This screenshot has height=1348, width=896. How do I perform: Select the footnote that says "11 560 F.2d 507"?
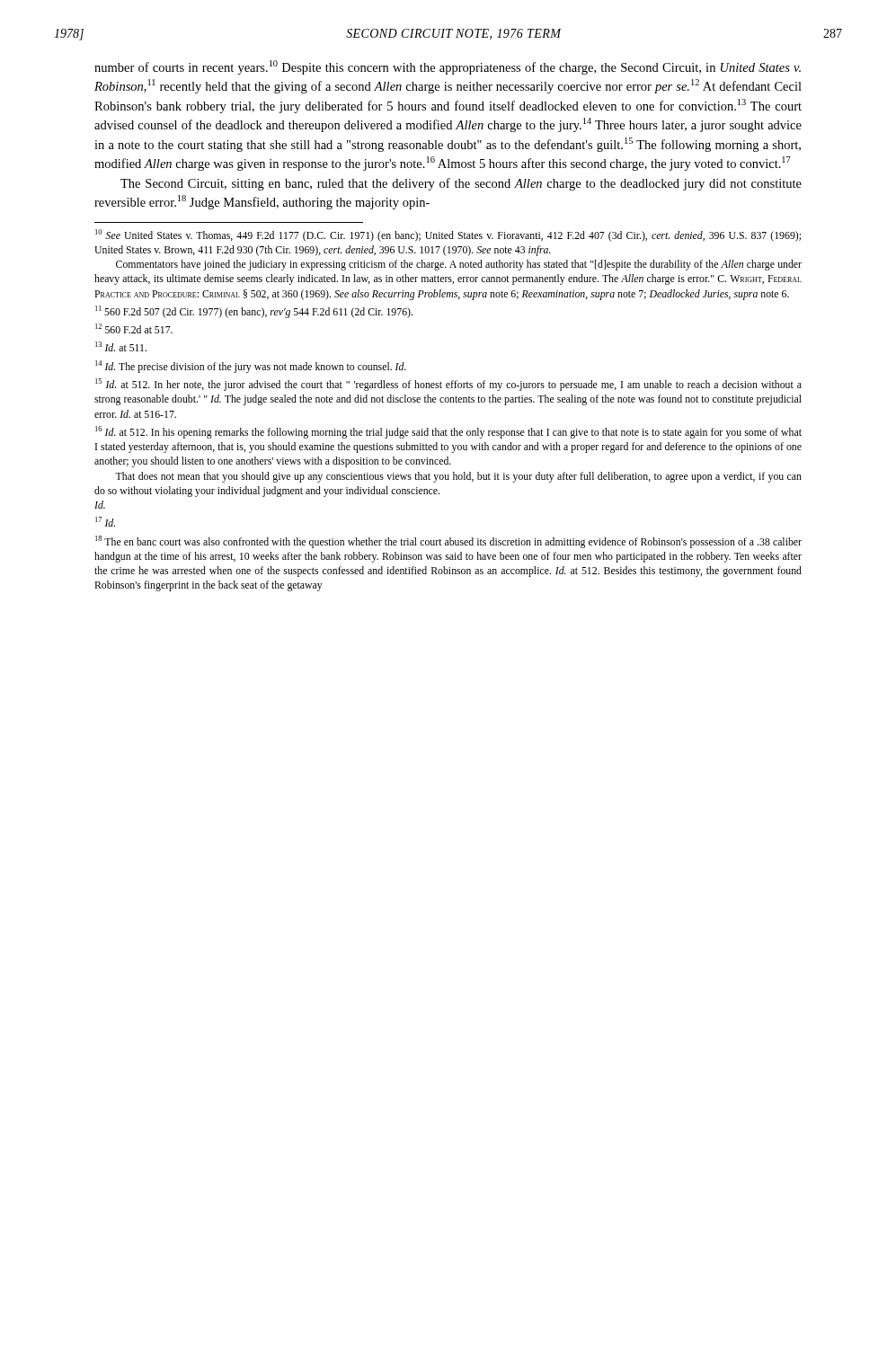(x=254, y=312)
